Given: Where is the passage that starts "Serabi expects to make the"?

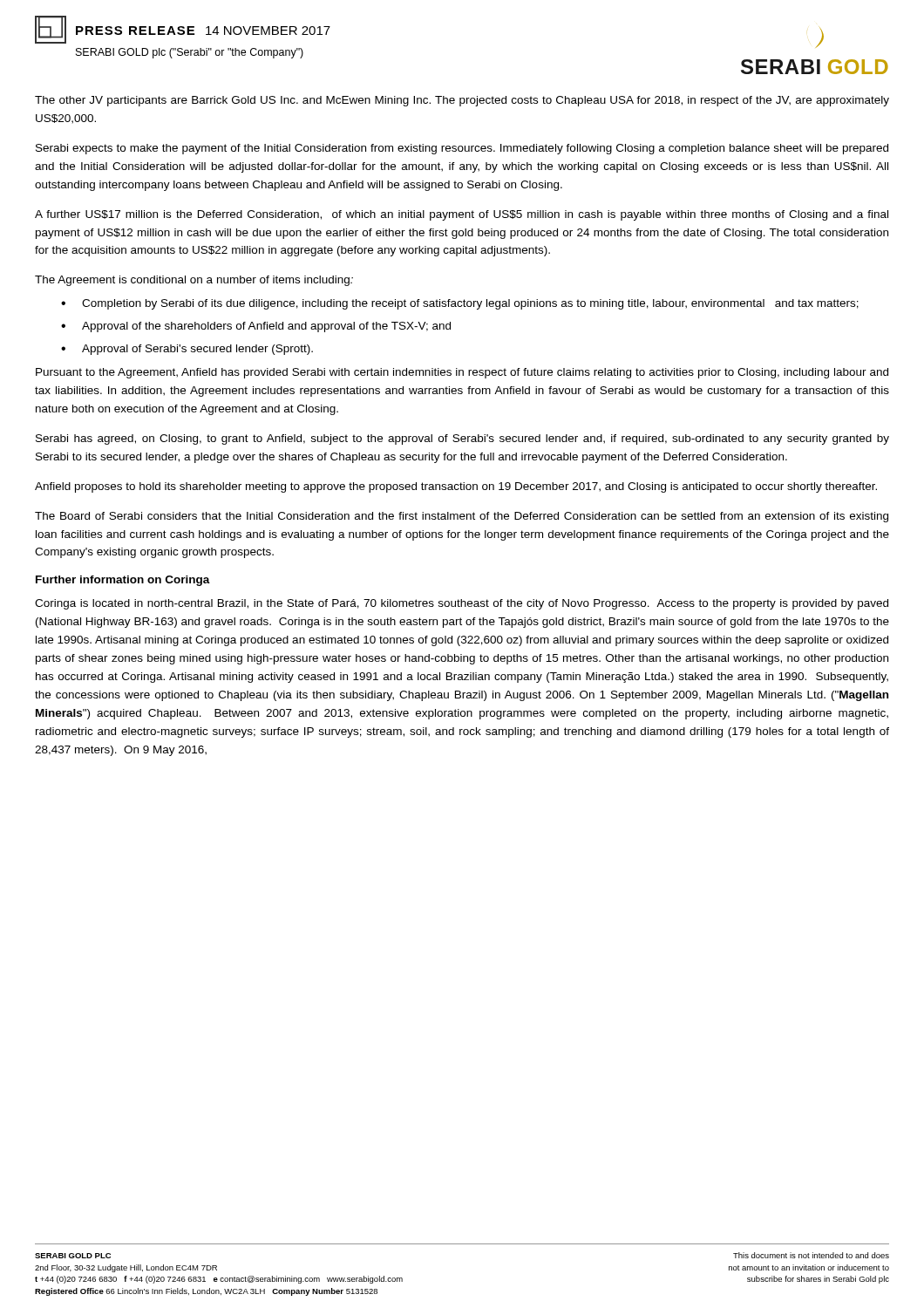Looking at the screenshot, I should point(462,166).
